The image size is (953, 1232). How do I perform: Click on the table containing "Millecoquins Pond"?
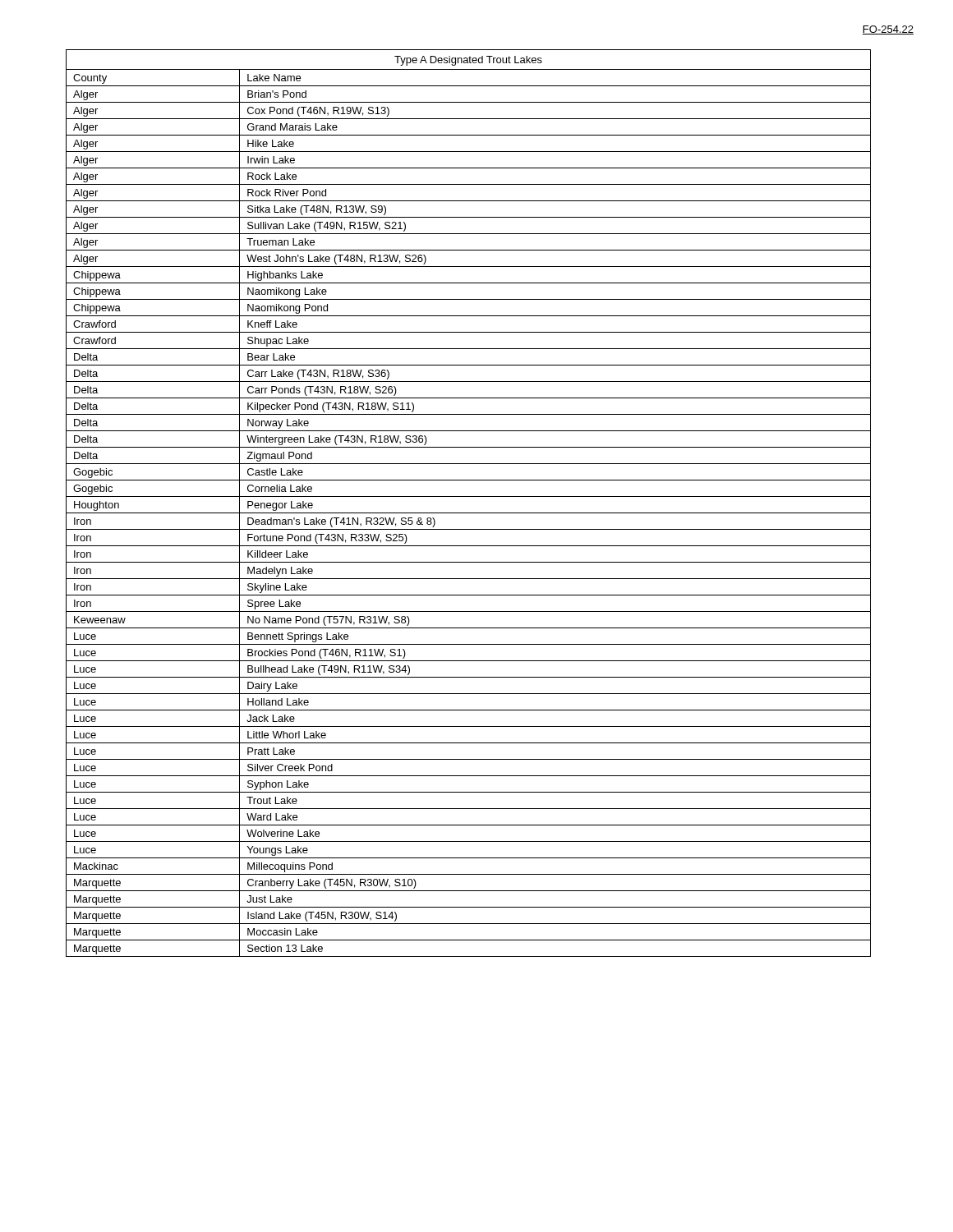[468, 503]
